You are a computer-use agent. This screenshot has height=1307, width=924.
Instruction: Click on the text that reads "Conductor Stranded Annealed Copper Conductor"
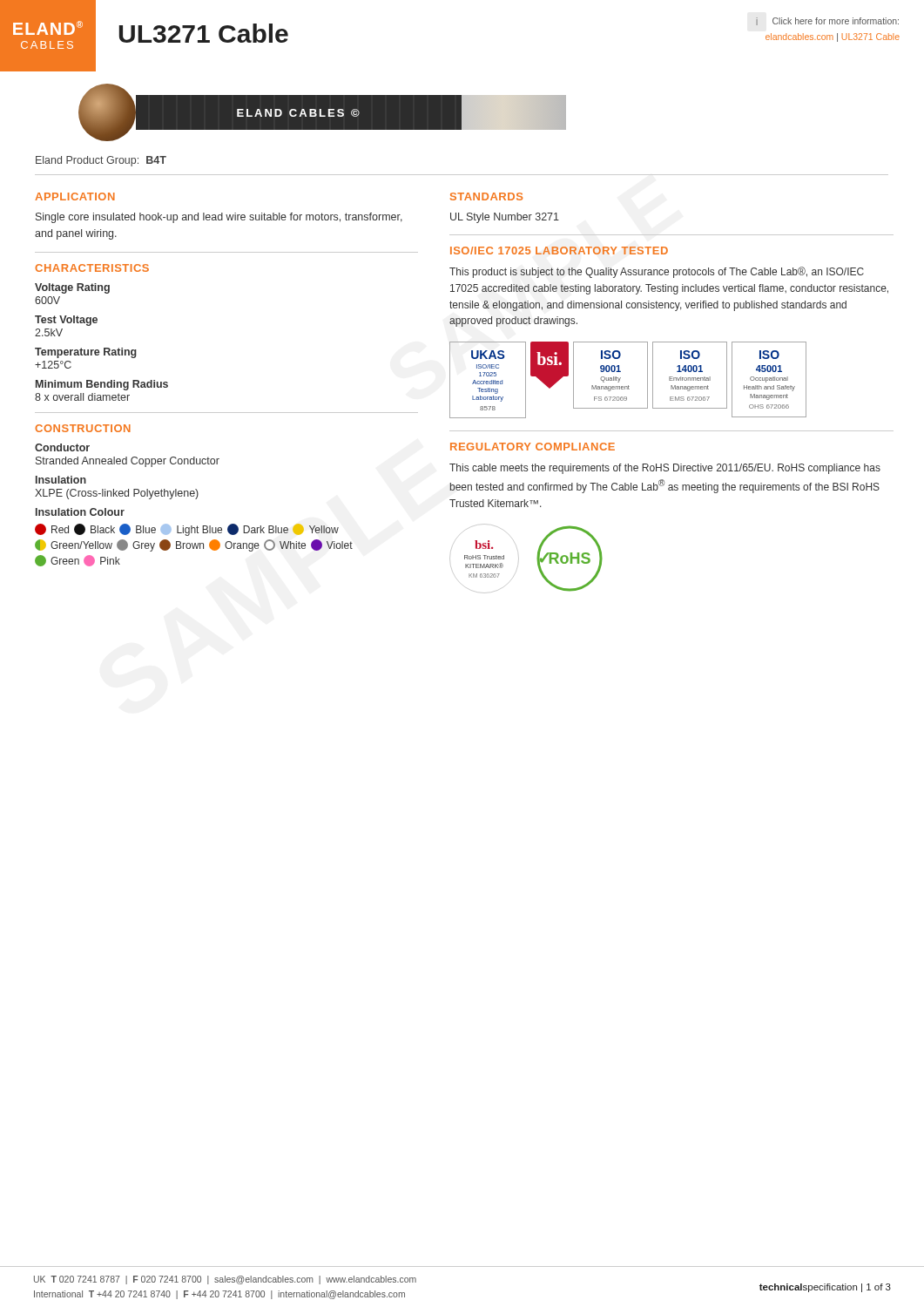pyautogui.click(x=226, y=454)
